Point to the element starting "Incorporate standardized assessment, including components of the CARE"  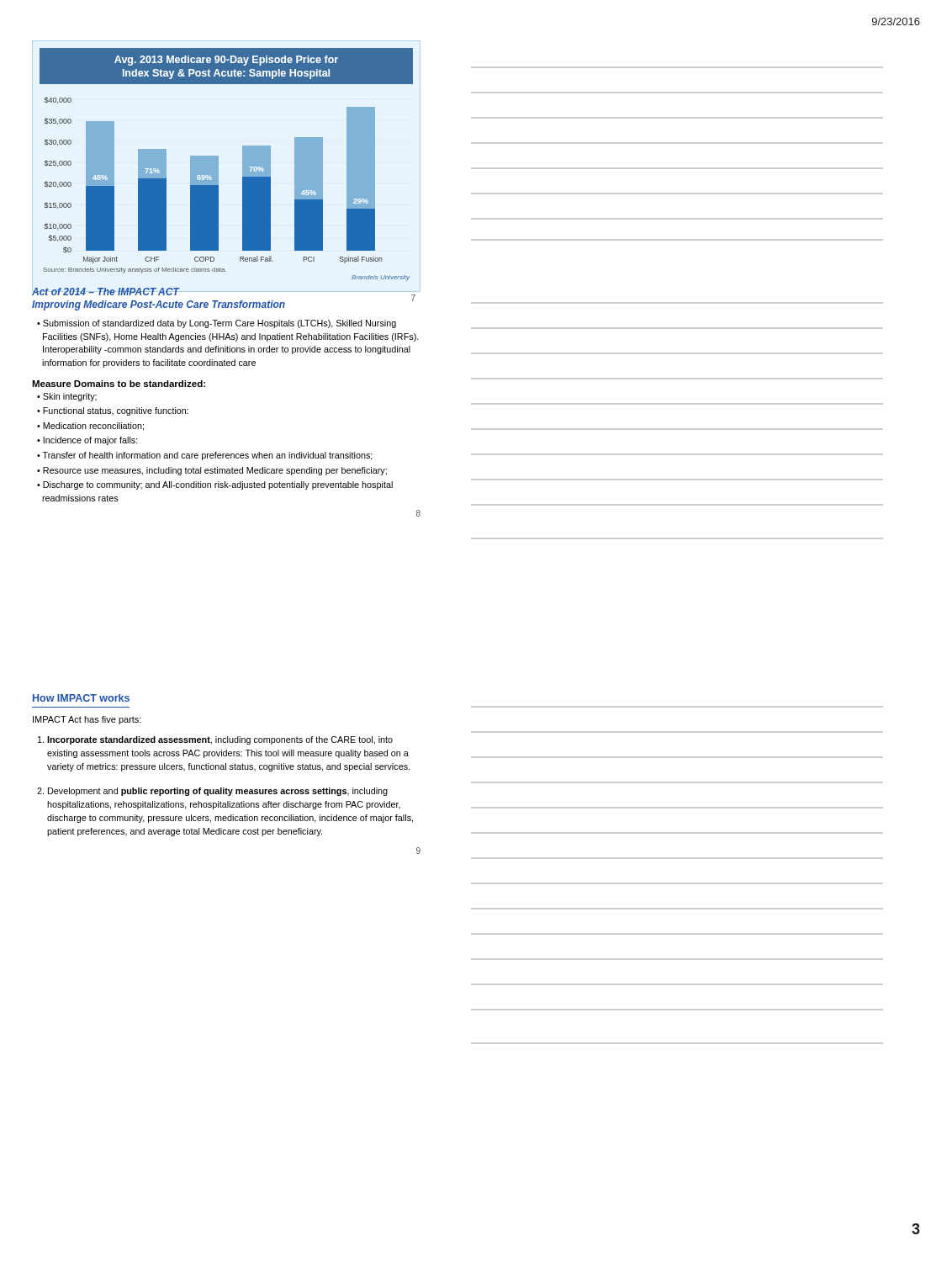(234, 786)
